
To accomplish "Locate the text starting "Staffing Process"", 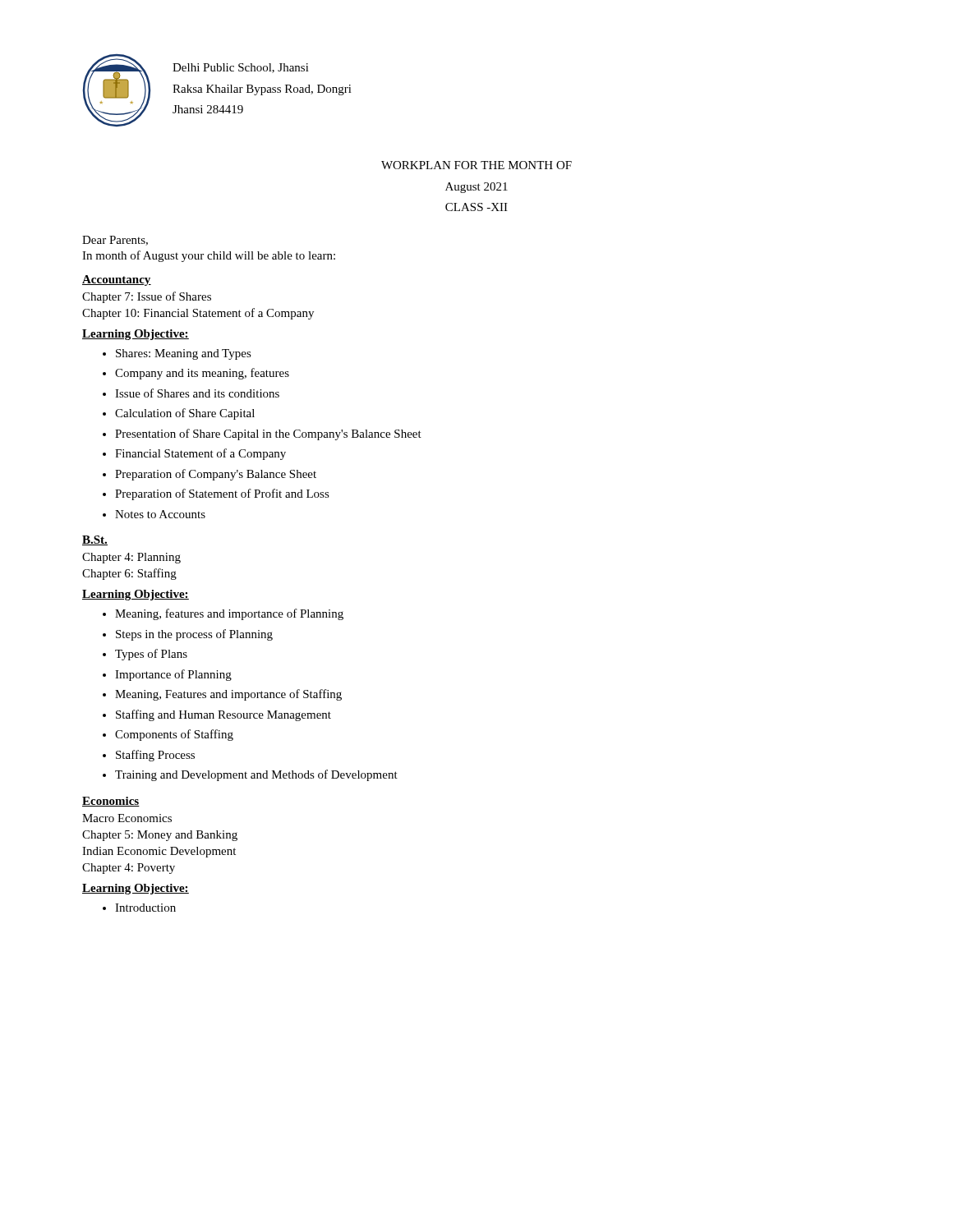I will (x=155, y=754).
